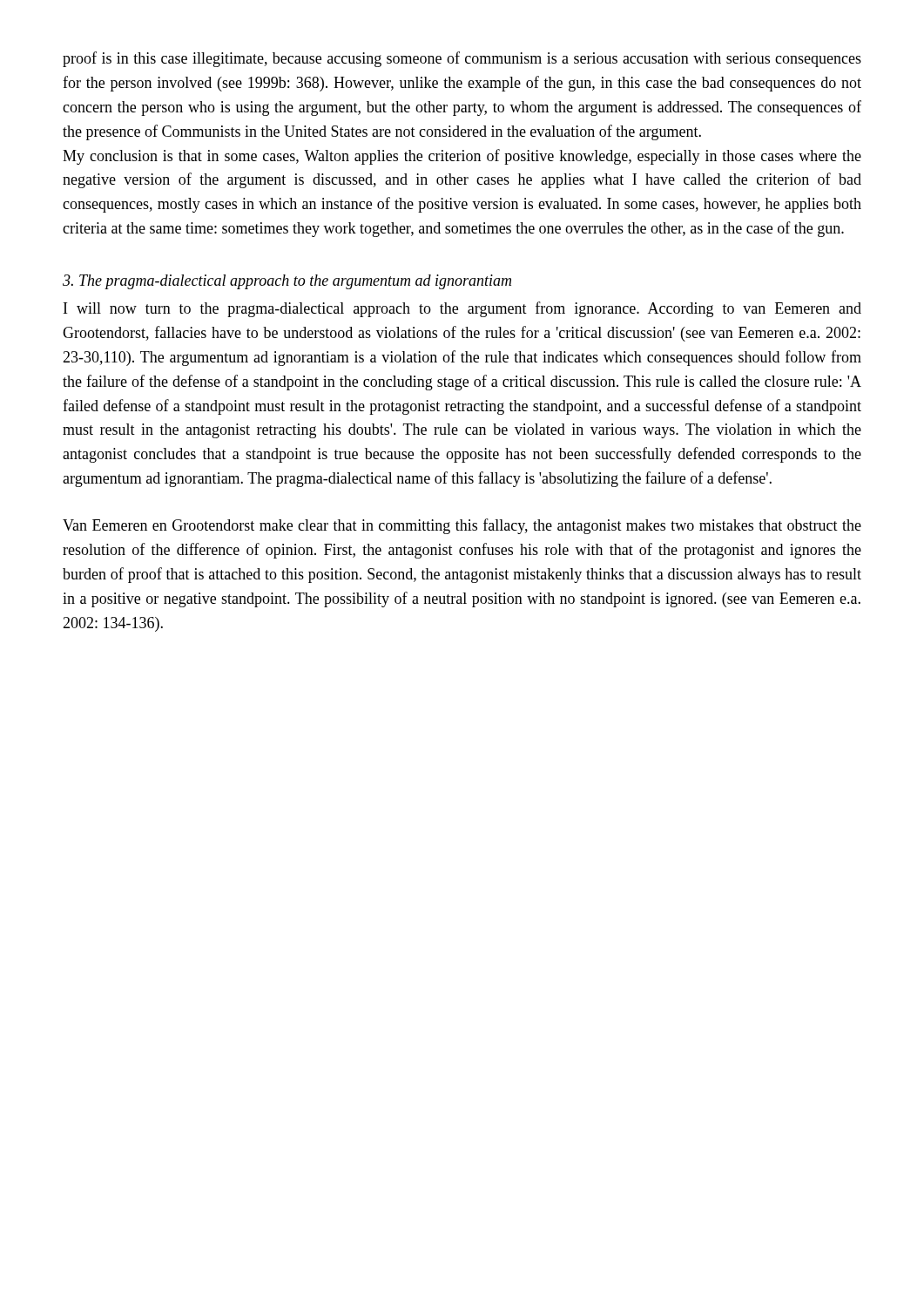Point to the block beginning "proof is in this"

tap(462, 96)
